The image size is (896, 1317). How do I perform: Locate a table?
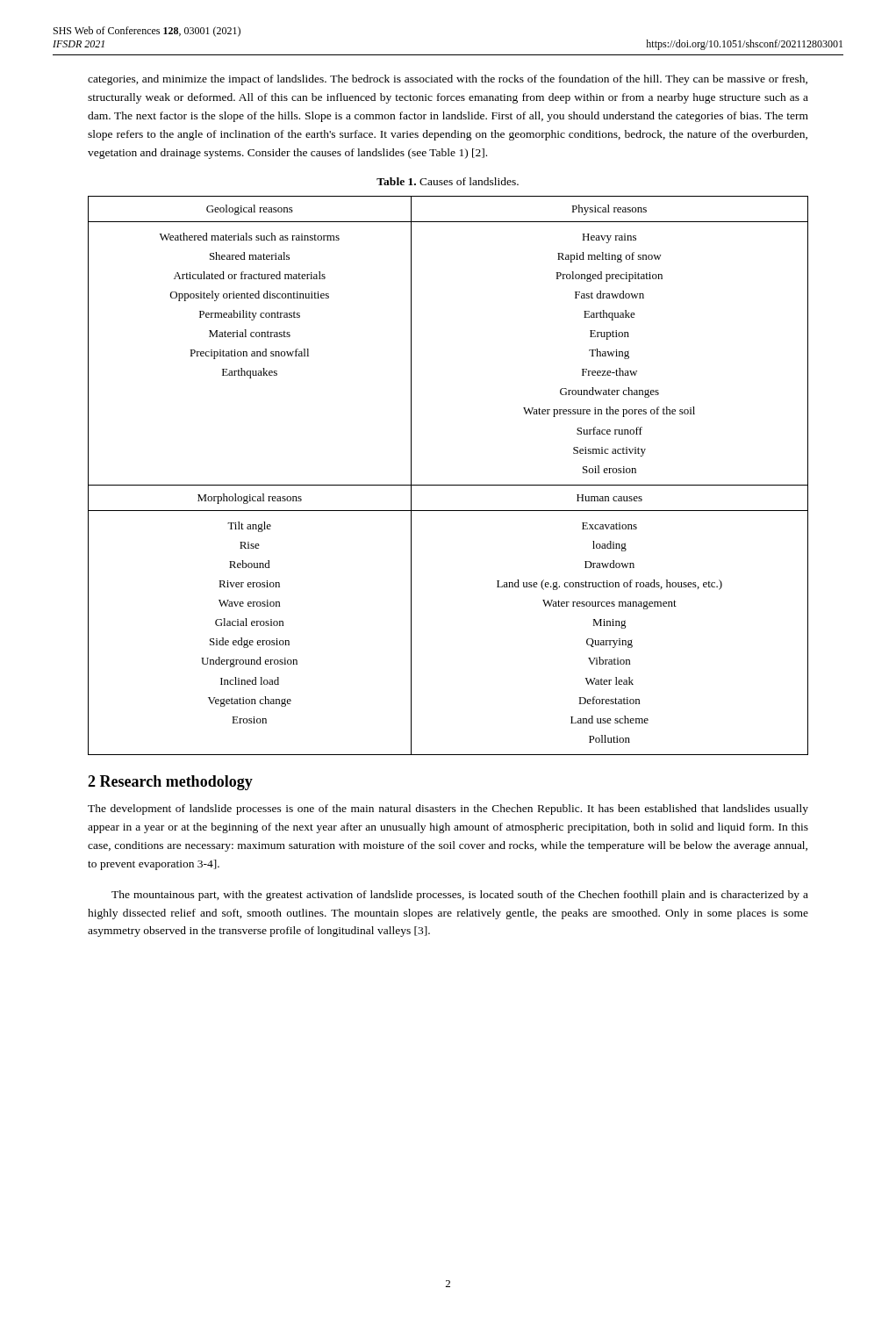[x=448, y=475]
